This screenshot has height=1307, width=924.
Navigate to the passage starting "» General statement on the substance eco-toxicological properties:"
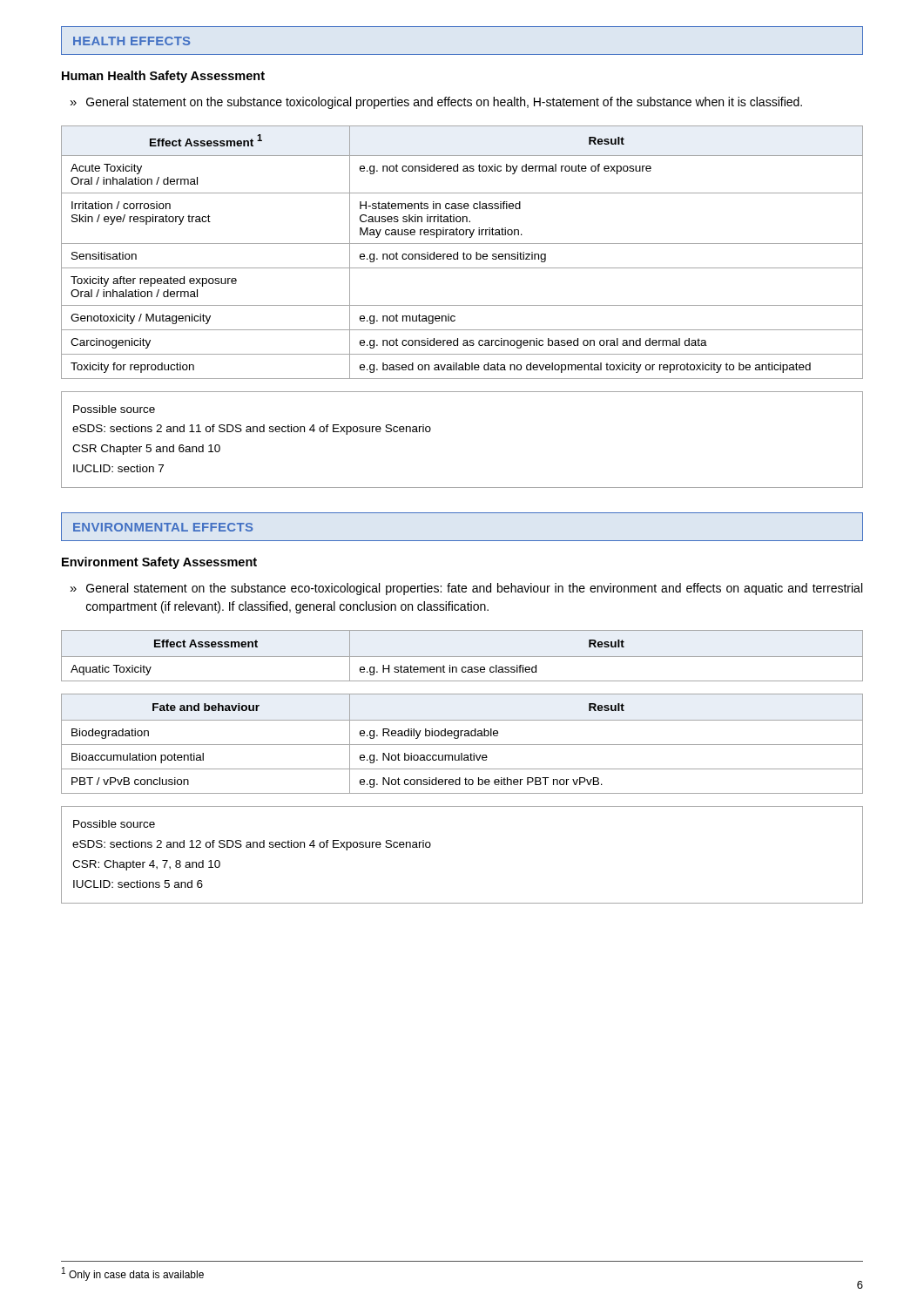[466, 598]
